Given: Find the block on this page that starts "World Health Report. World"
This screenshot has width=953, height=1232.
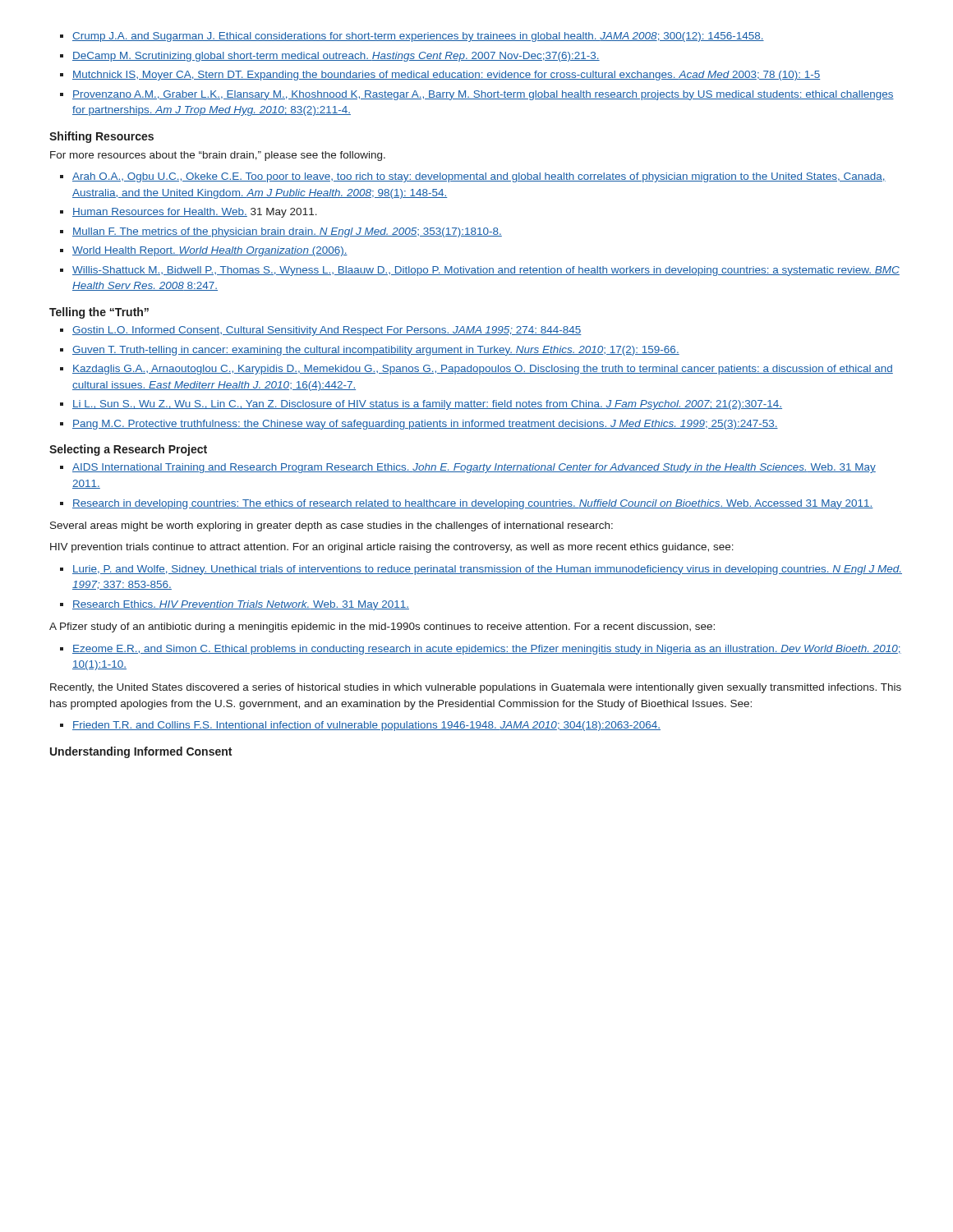Looking at the screenshot, I should coord(210,250).
